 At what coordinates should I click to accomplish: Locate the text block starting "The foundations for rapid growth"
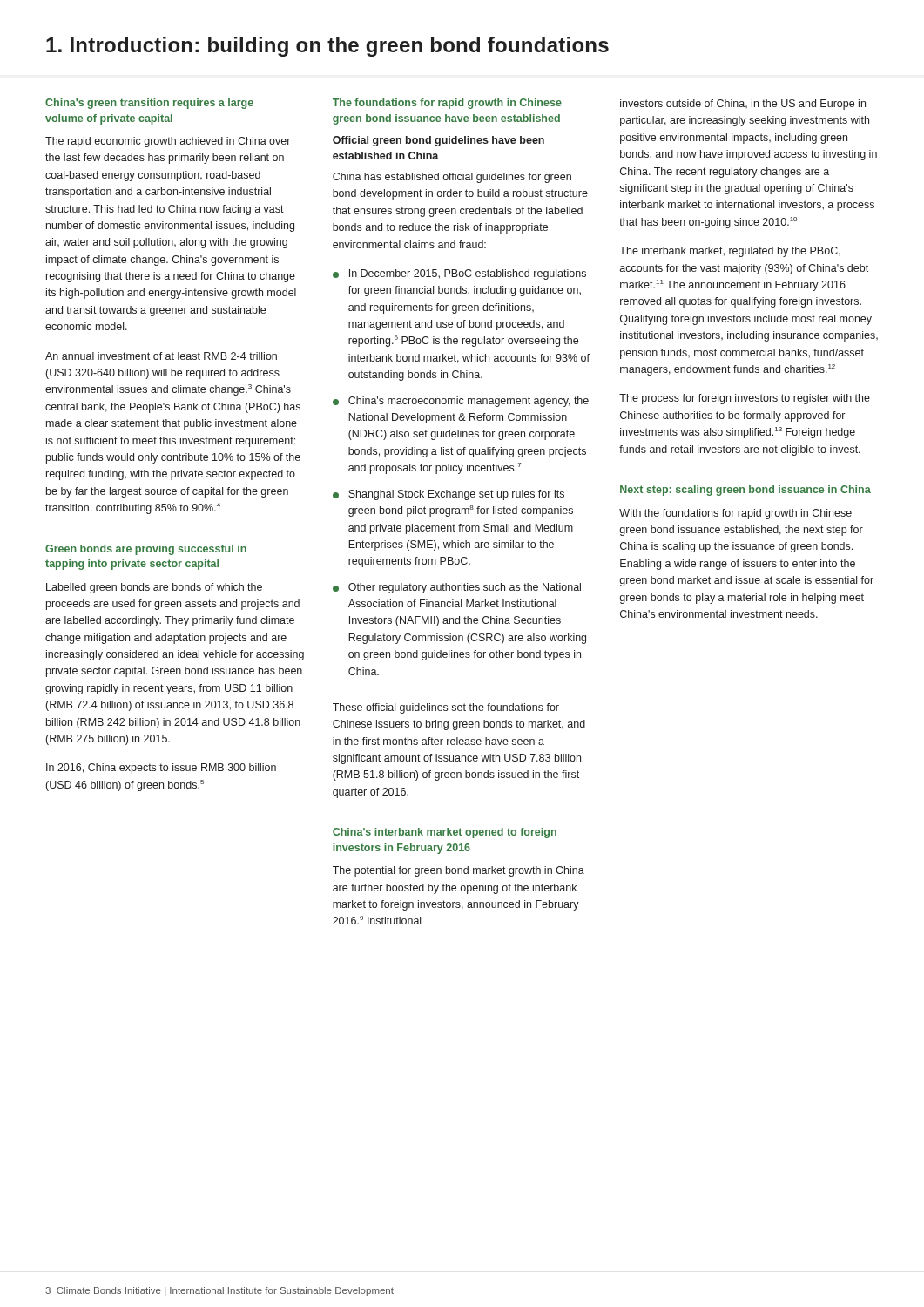(x=462, y=111)
